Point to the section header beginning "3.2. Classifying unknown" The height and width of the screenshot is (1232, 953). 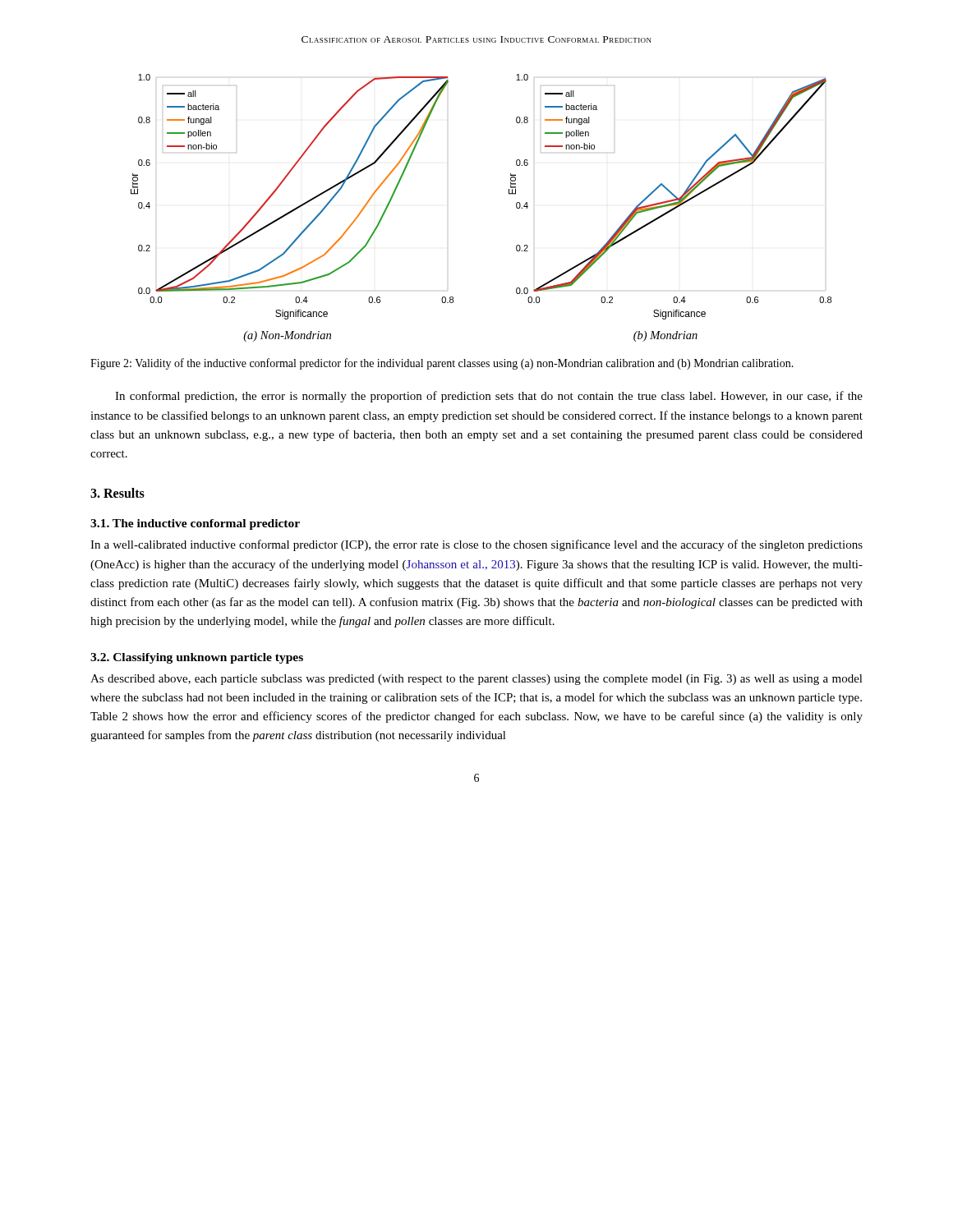click(x=197, y=656)
